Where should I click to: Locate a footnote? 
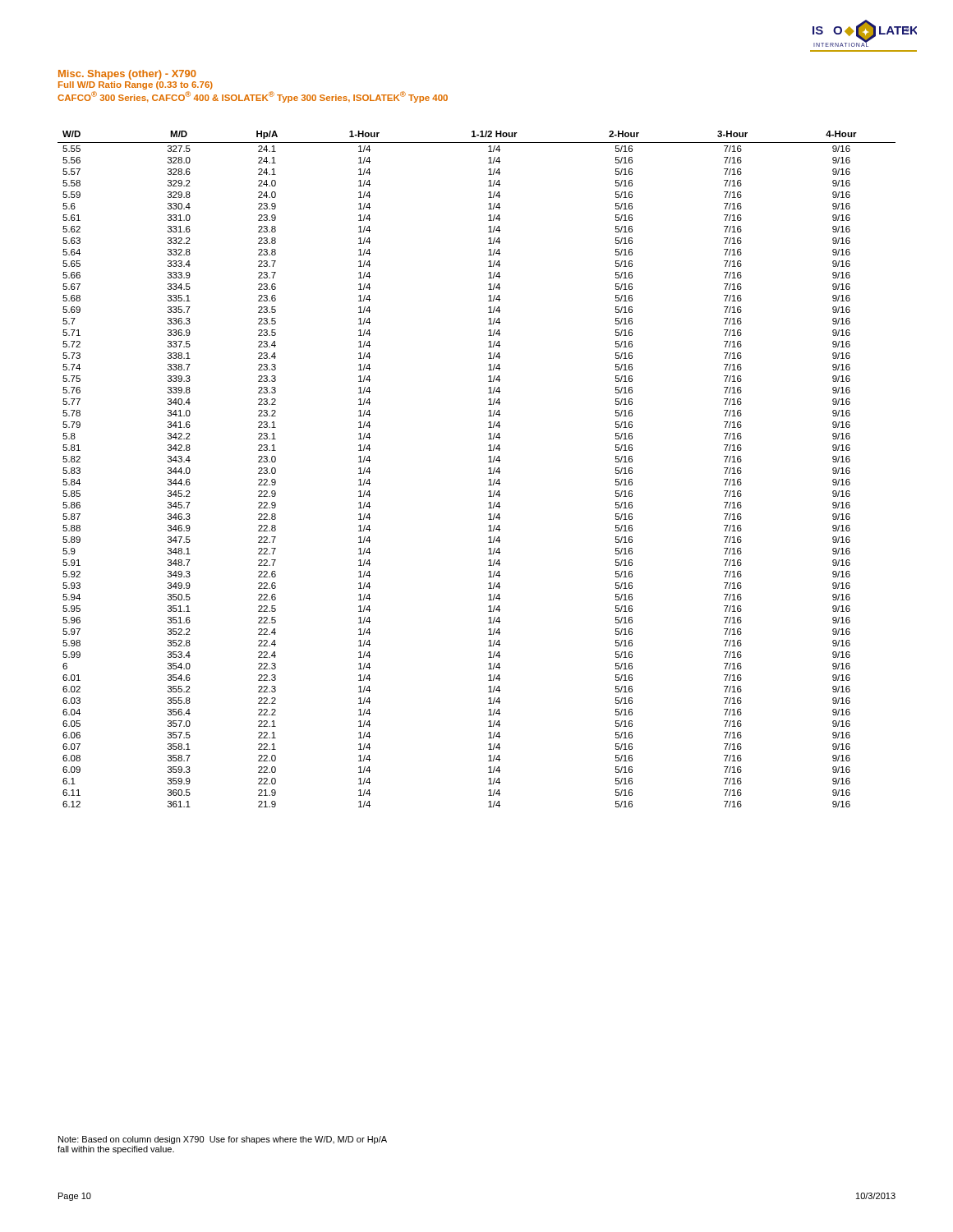(x=222, y=1144)
